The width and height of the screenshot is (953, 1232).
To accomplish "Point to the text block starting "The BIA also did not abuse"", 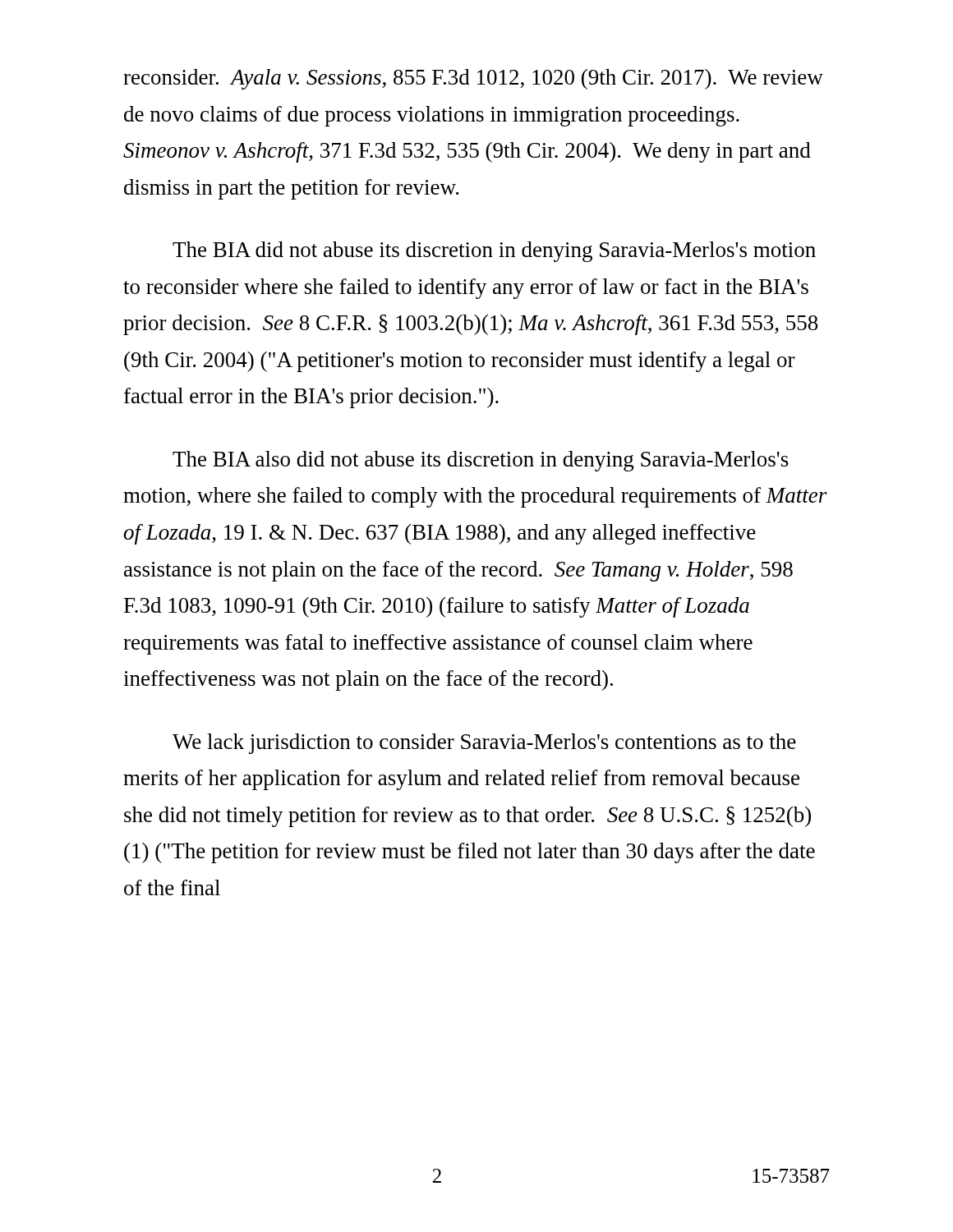I will click(x=475, y=569).
